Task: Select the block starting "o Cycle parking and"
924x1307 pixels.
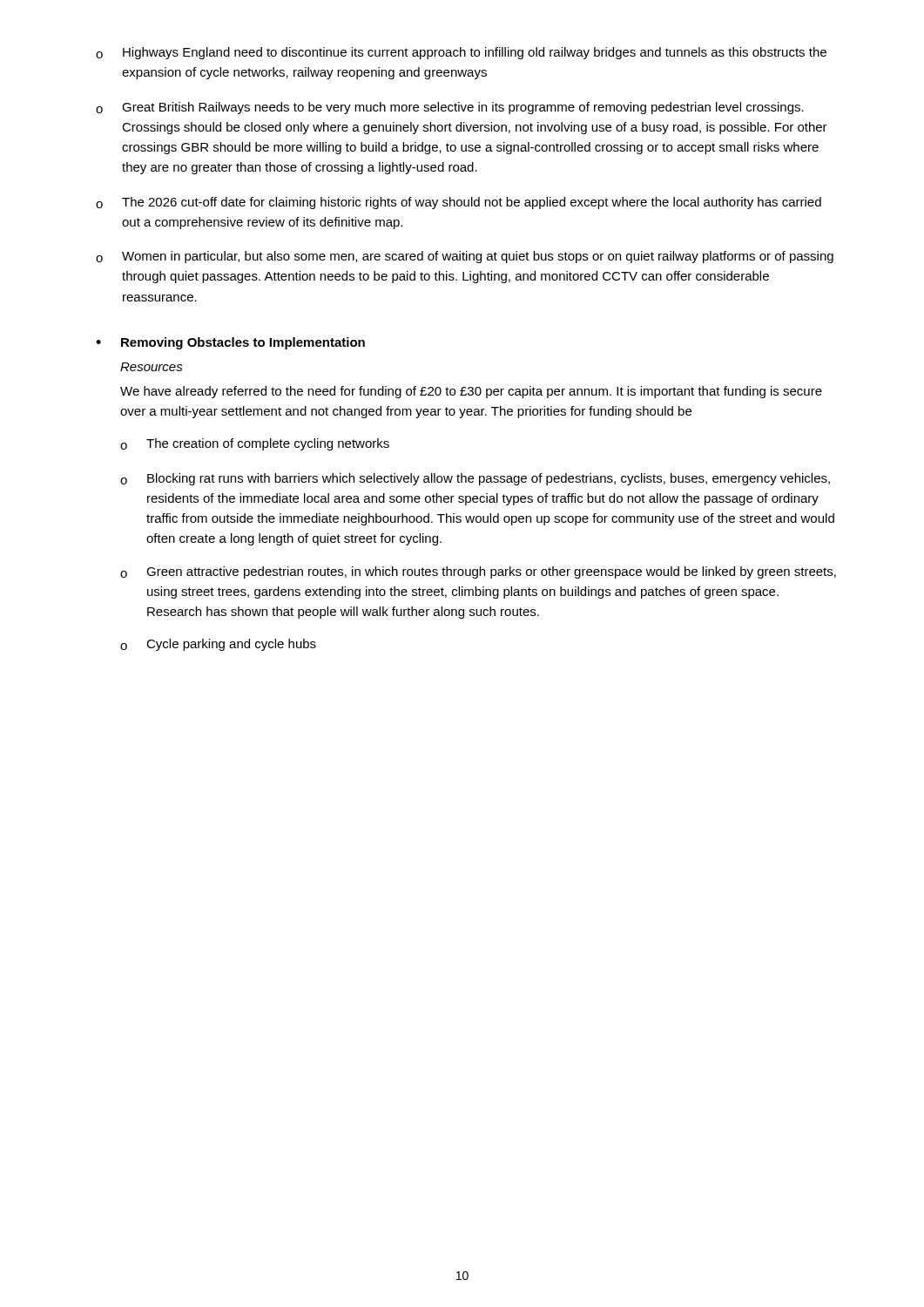Action: click(x=218, y=645)
